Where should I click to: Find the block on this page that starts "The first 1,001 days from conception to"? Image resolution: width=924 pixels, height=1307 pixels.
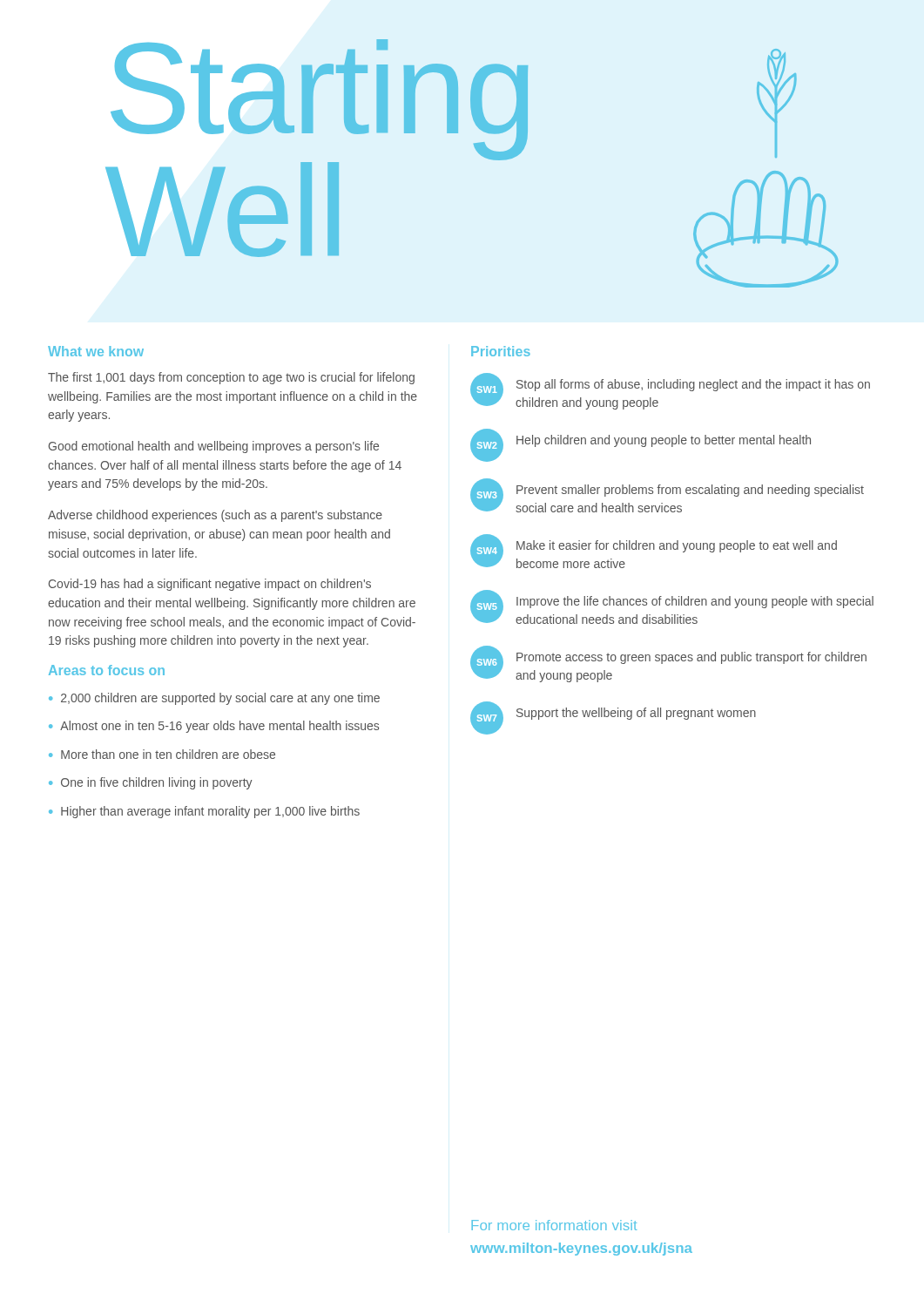click(233, 396)
